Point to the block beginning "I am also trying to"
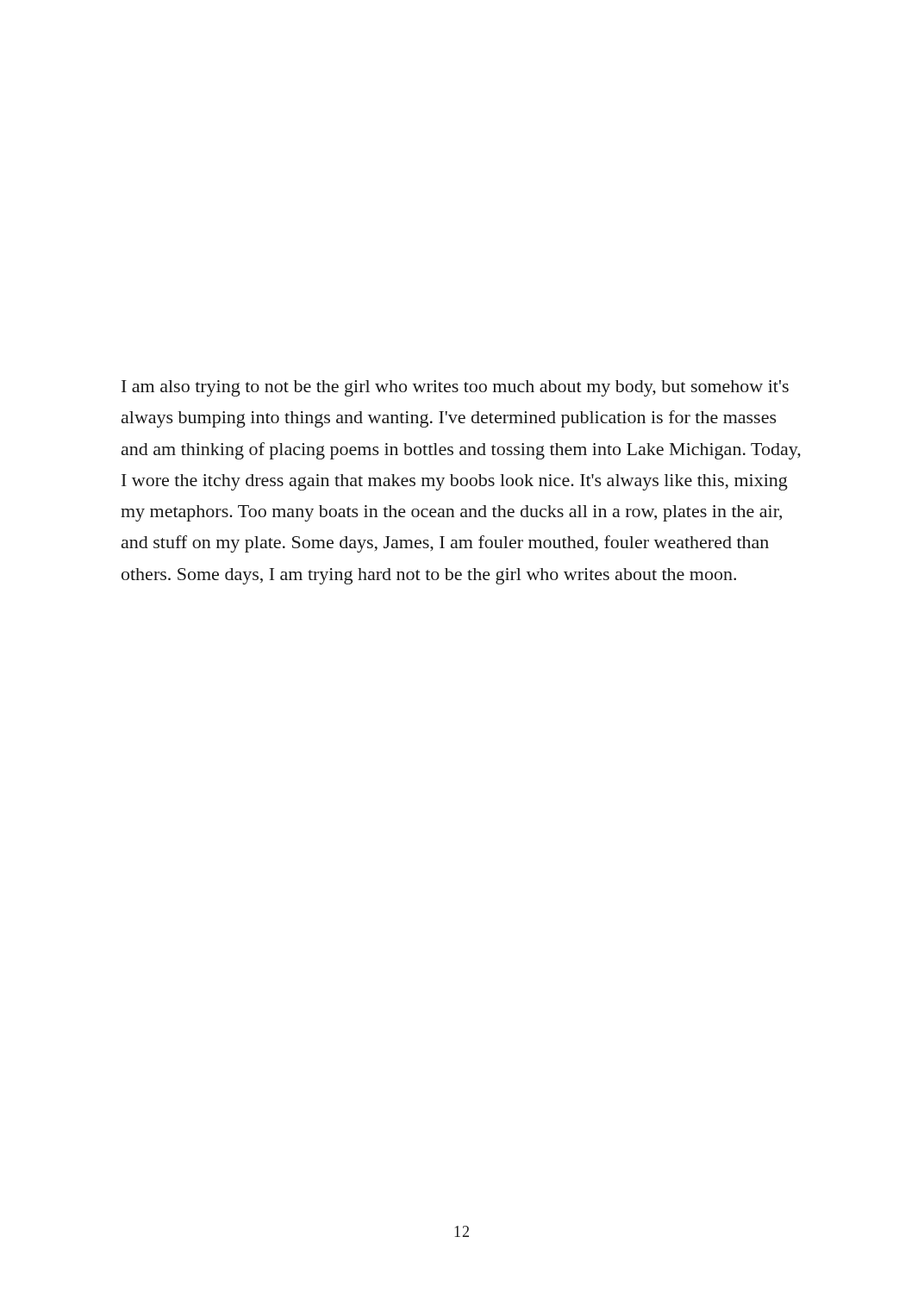Image resolution: width=924 pixels, height=1293 pixels. (461, 480)
